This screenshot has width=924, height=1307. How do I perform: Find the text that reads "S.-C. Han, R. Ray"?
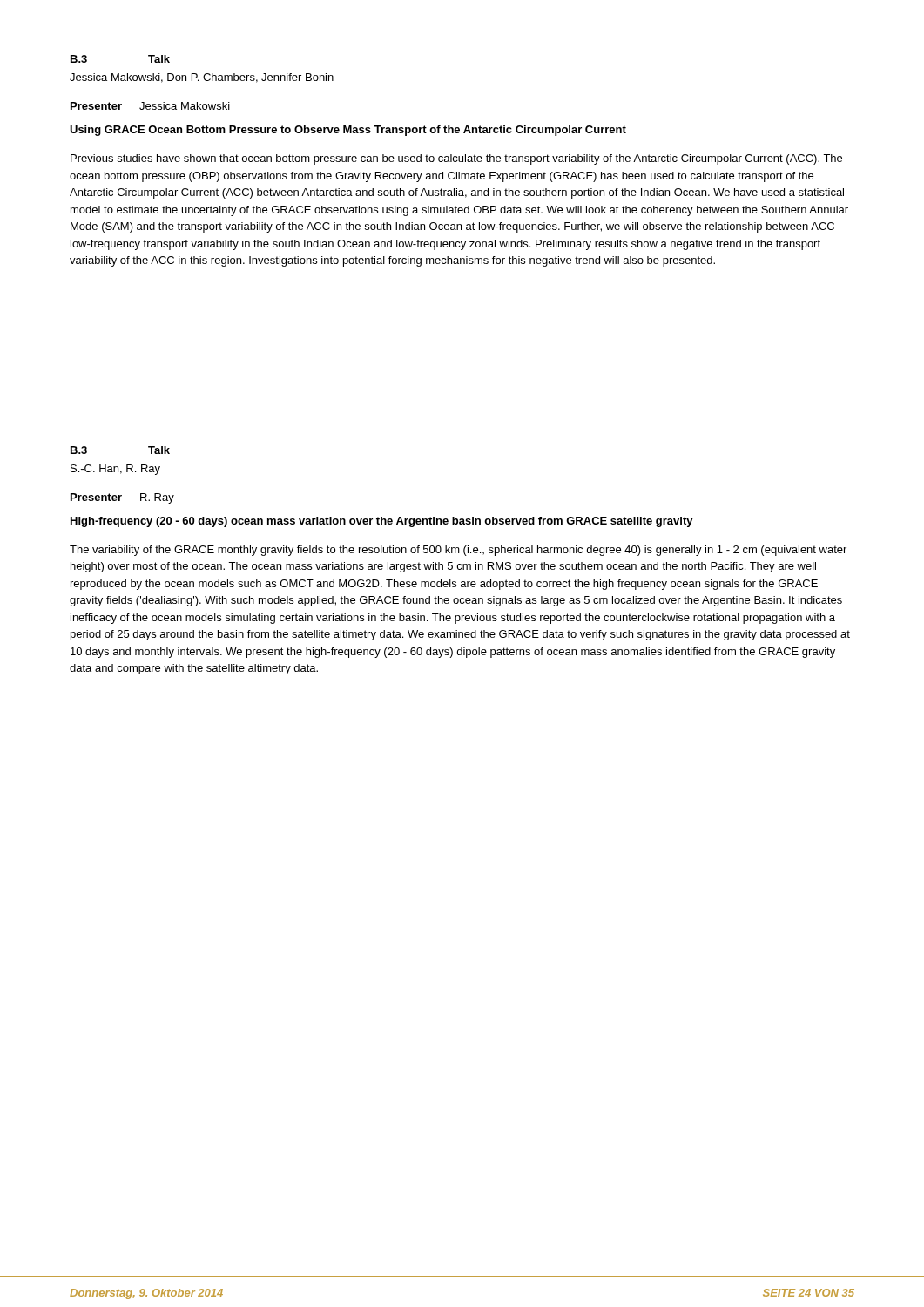(x=115, y=468)
